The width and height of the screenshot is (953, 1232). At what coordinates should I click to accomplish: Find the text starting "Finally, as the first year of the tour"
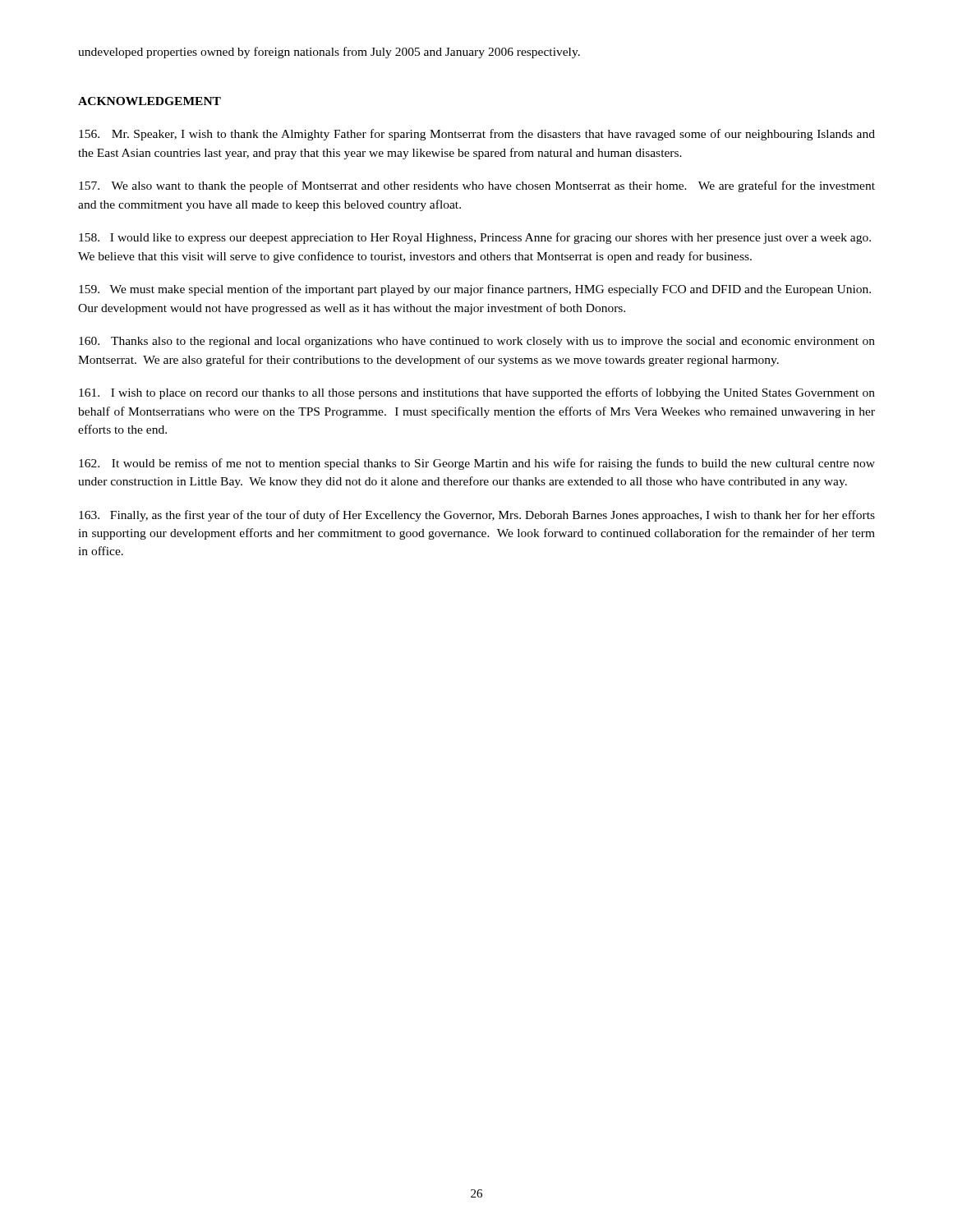[x=476, y=533]
